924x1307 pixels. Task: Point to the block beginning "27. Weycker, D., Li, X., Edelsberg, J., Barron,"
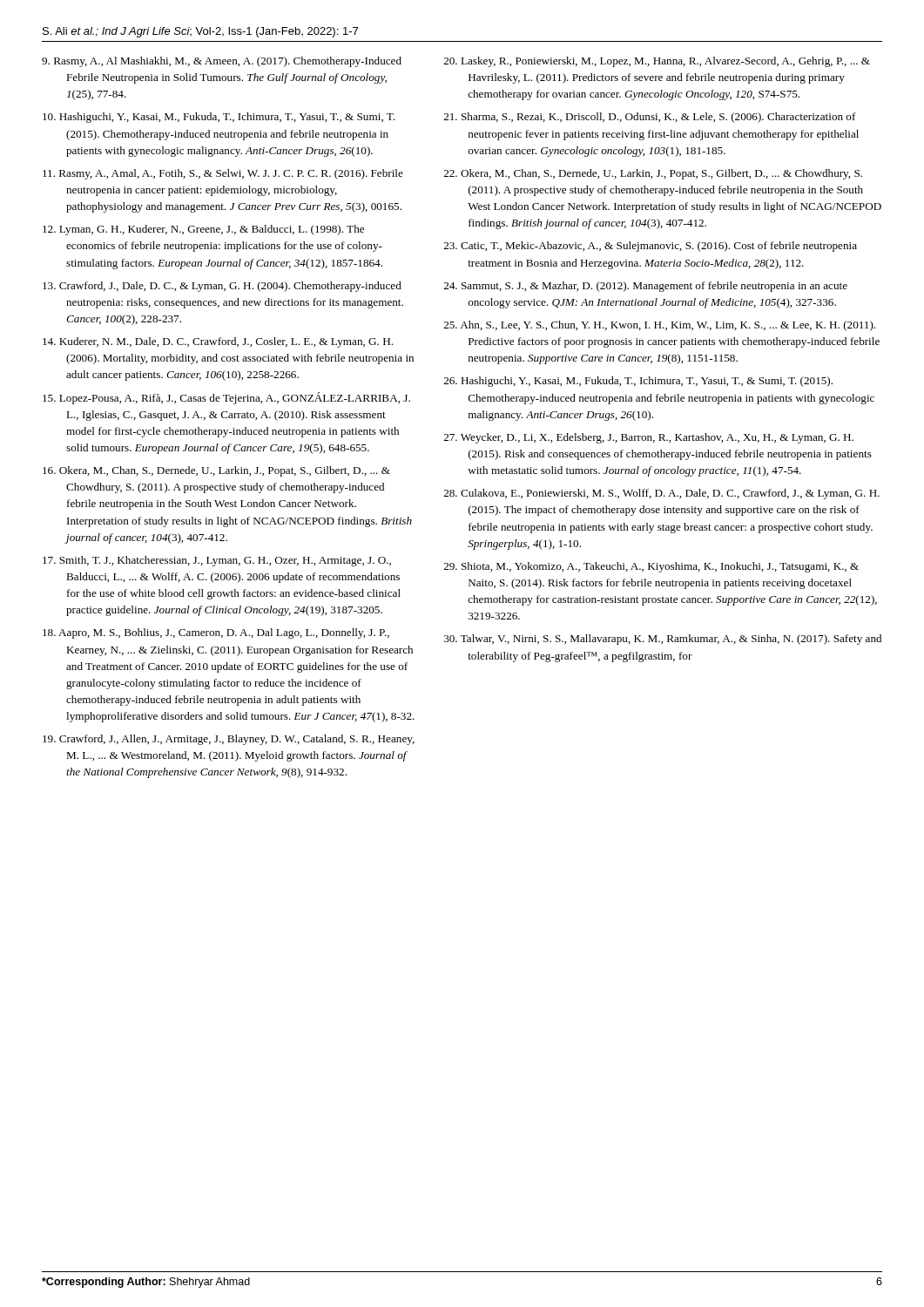click(657, 453)
